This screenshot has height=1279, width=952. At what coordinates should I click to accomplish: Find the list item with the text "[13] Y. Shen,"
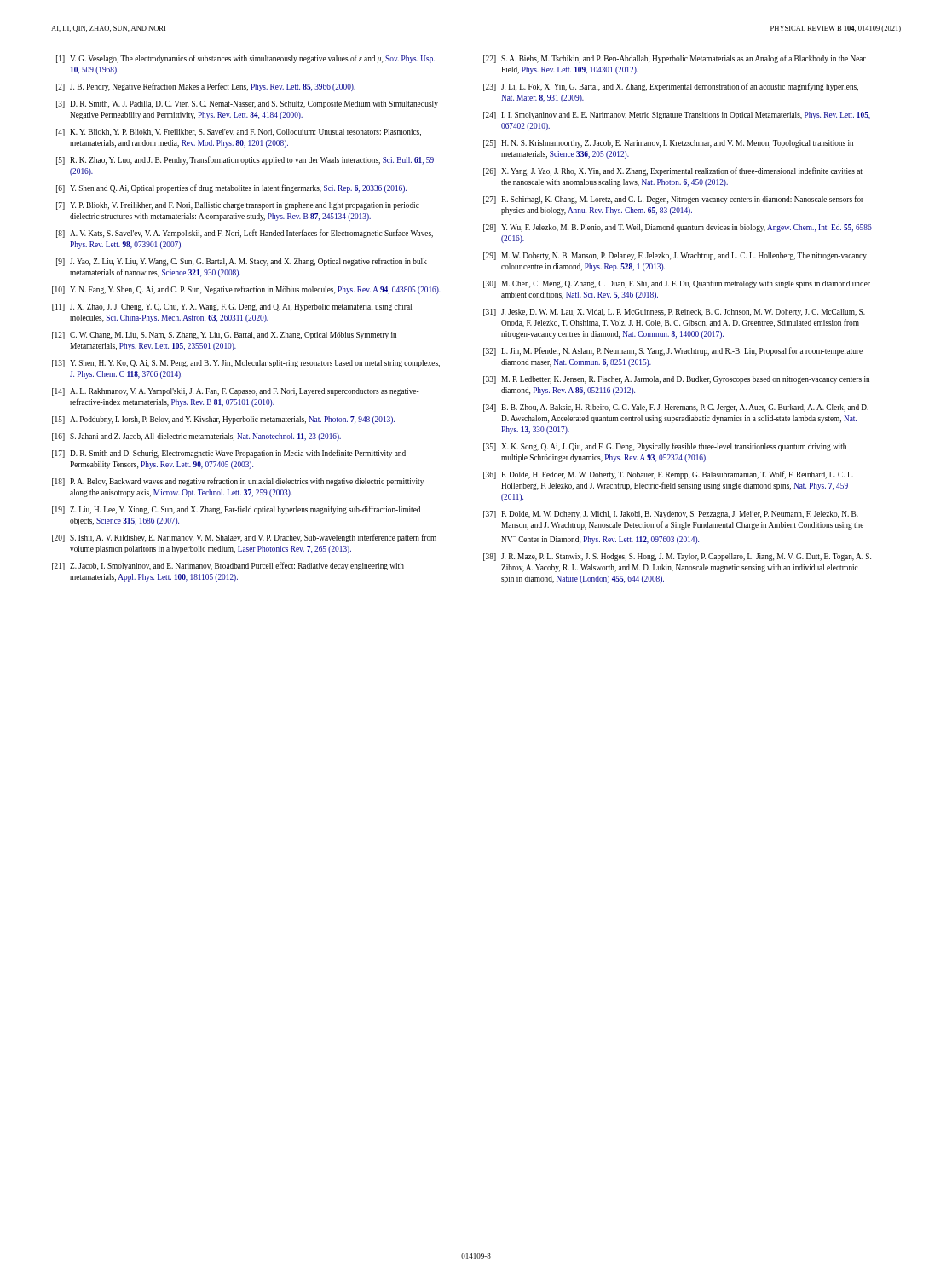pyautogui.click(x=241, y=369)
